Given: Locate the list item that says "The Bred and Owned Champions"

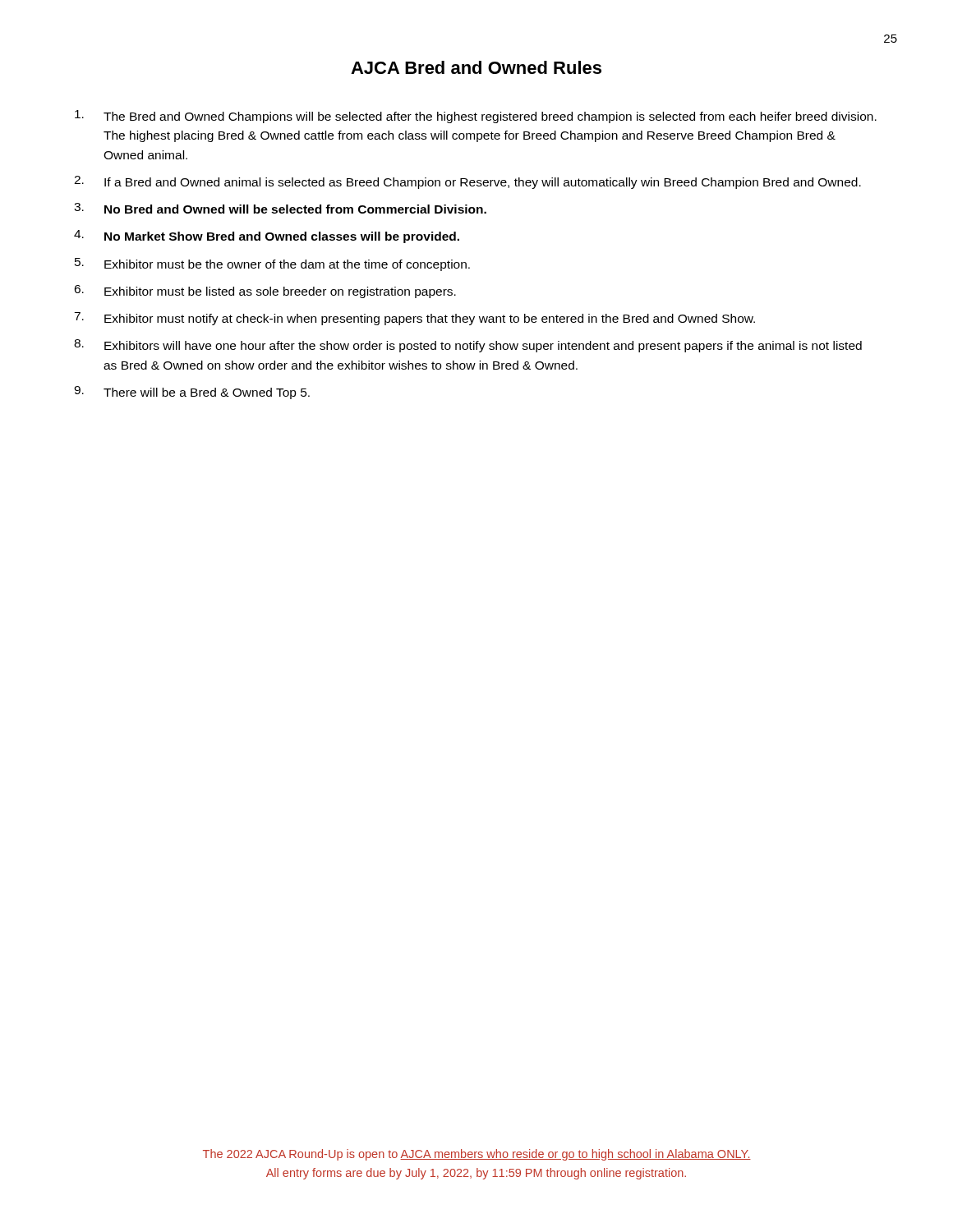Looking at the screenshot, I should (476, 135).
